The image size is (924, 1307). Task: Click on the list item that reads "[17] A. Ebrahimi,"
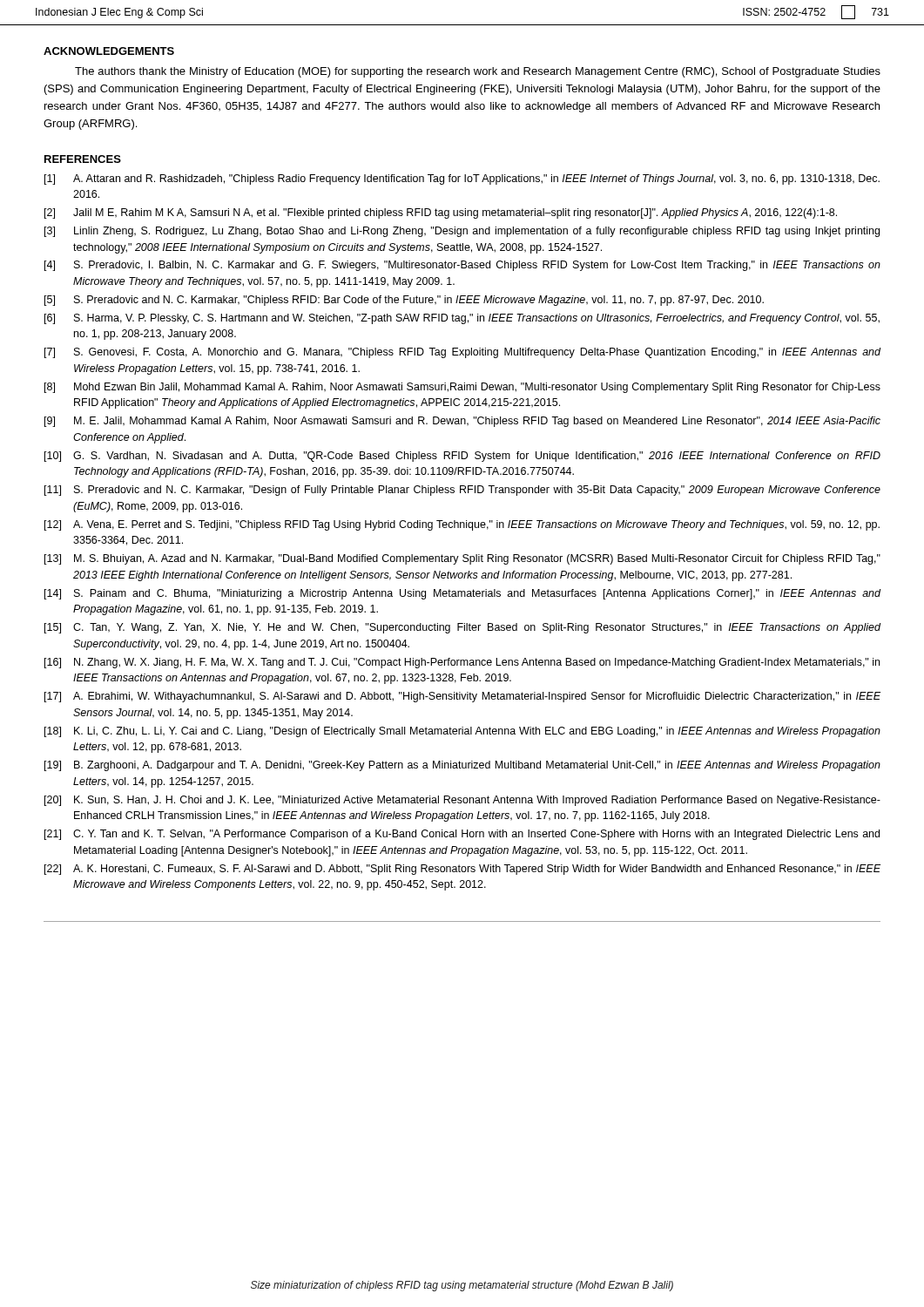click(x=462, y=705)
